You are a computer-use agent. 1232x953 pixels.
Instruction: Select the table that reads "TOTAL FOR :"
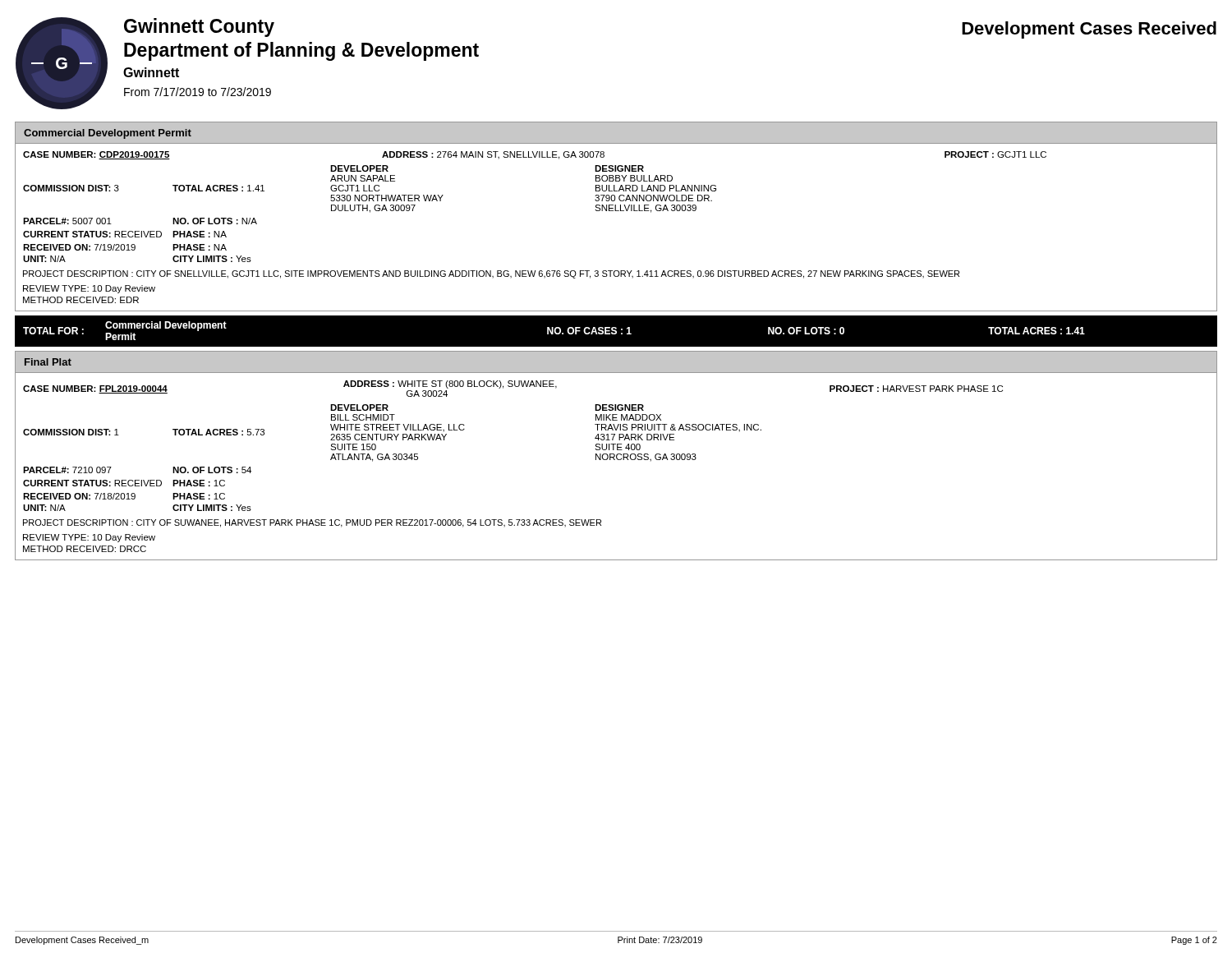click(x=616, y=331)
